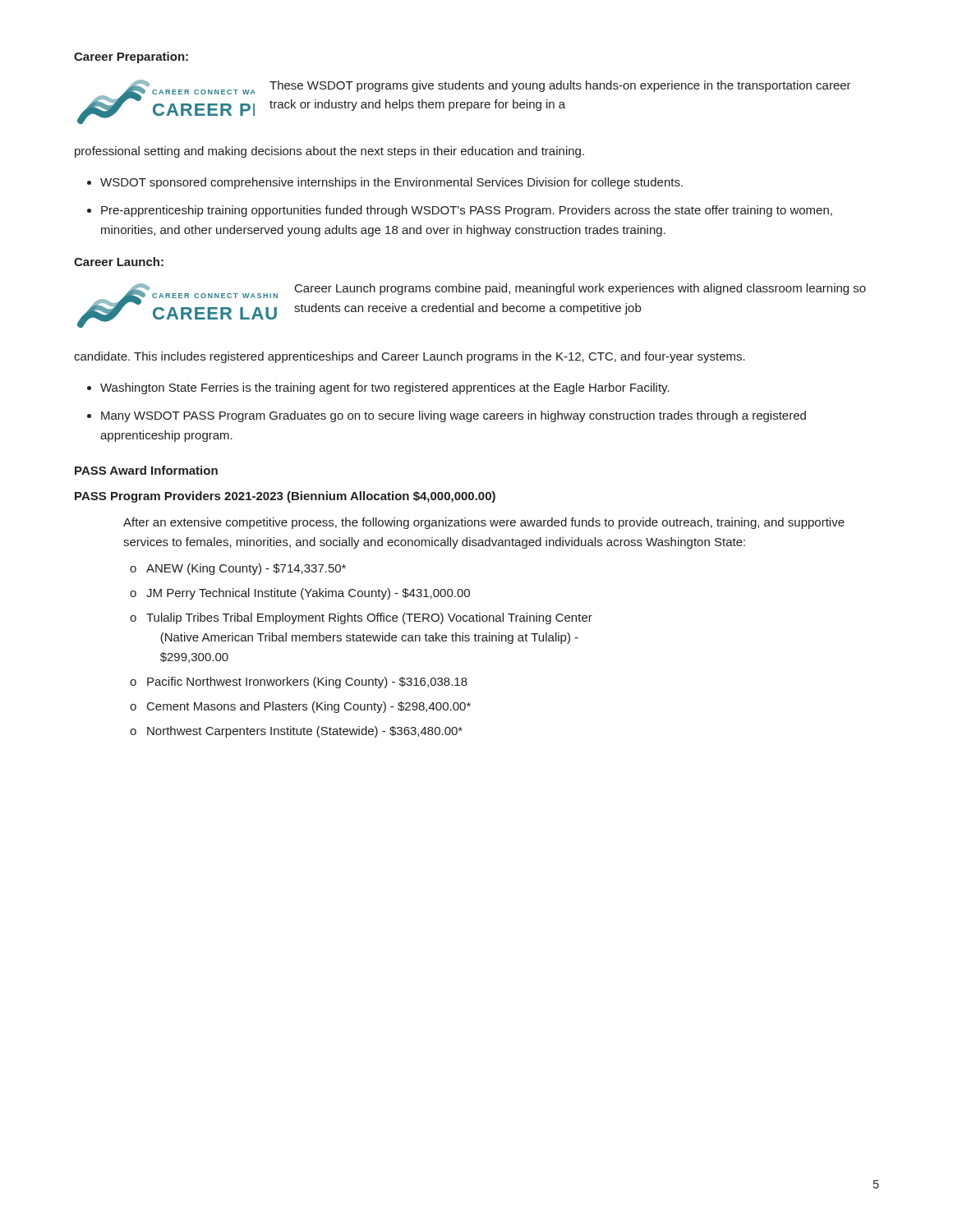Find the list item with the text "WSDOT sponsored comprehensive internships in the Environmental Services"

[x=392, y=182]
